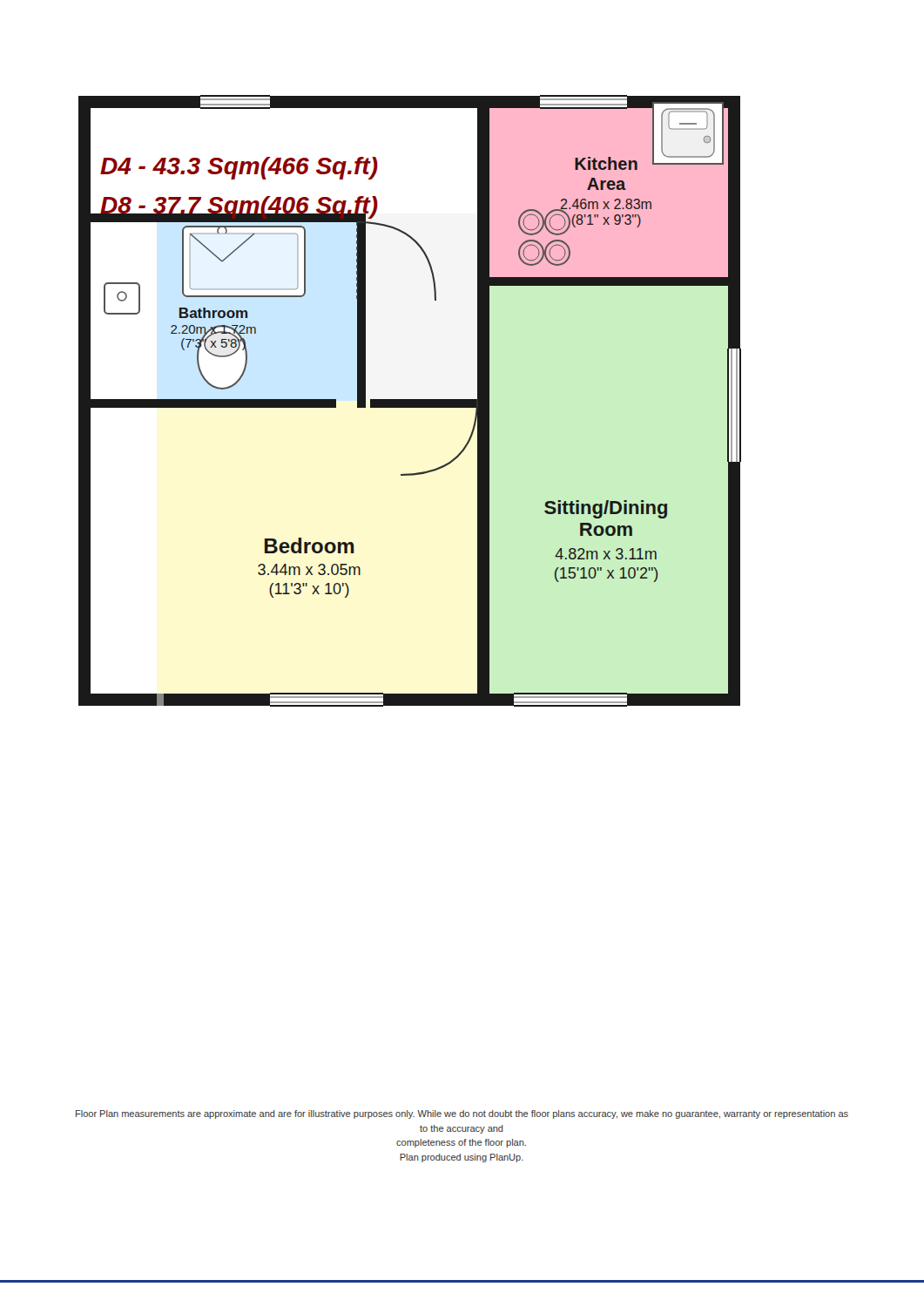Find the text starting "Floor Plan measurements are approximate"

pos(462,1135)
